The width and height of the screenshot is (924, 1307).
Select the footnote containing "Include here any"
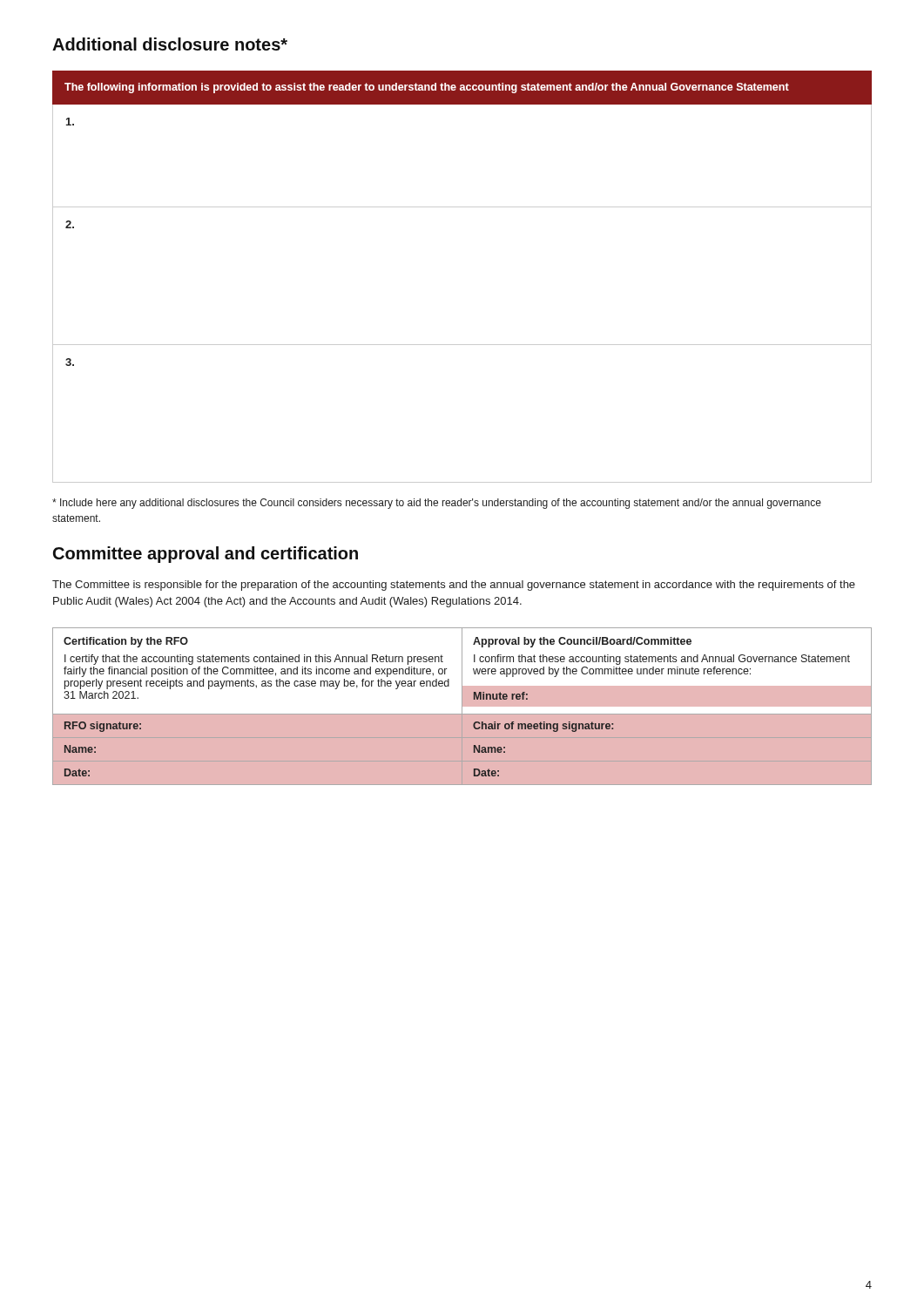437,510
